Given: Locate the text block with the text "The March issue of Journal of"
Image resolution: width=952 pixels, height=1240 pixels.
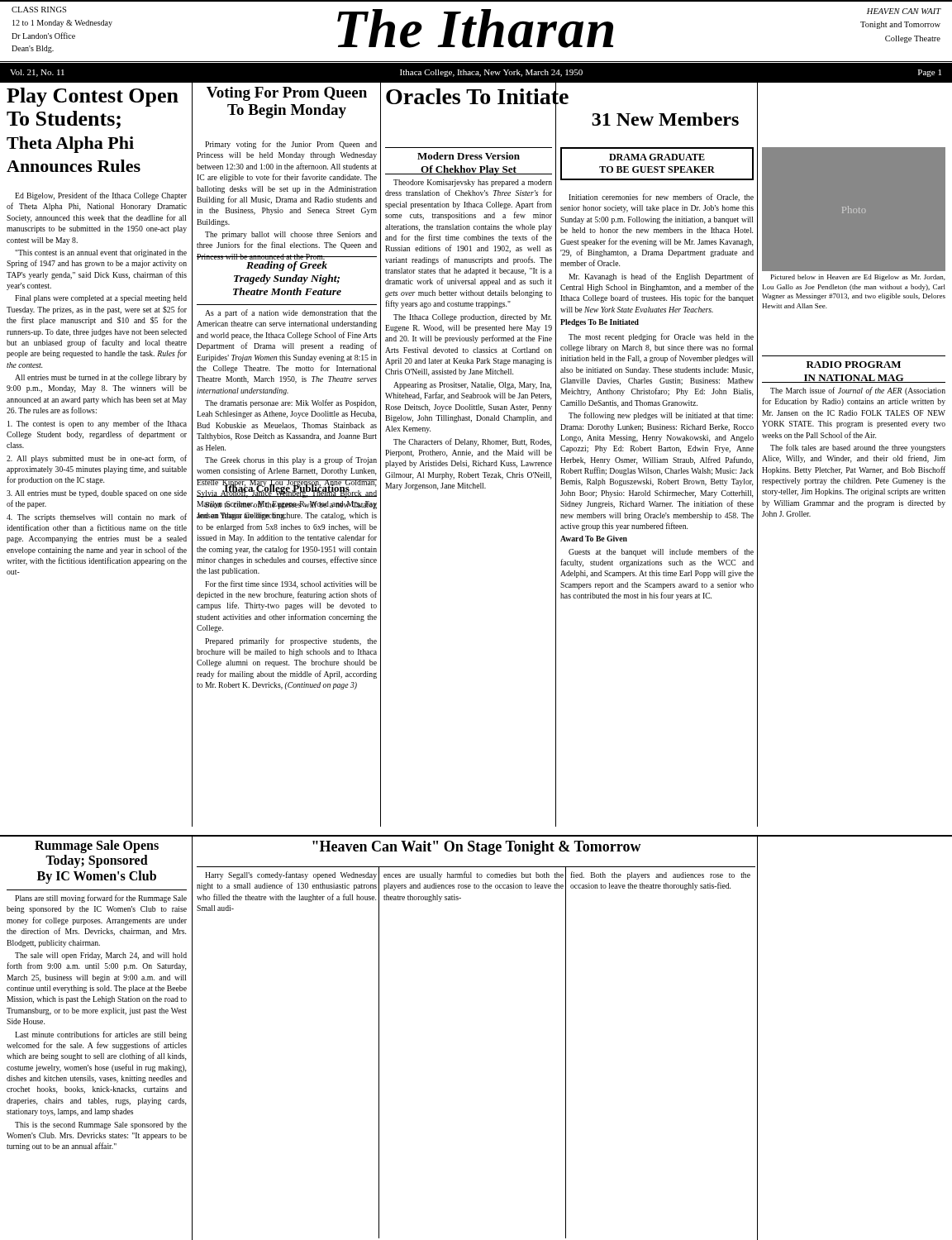Looking at the screenshot, I should click(x=854, y=452).
